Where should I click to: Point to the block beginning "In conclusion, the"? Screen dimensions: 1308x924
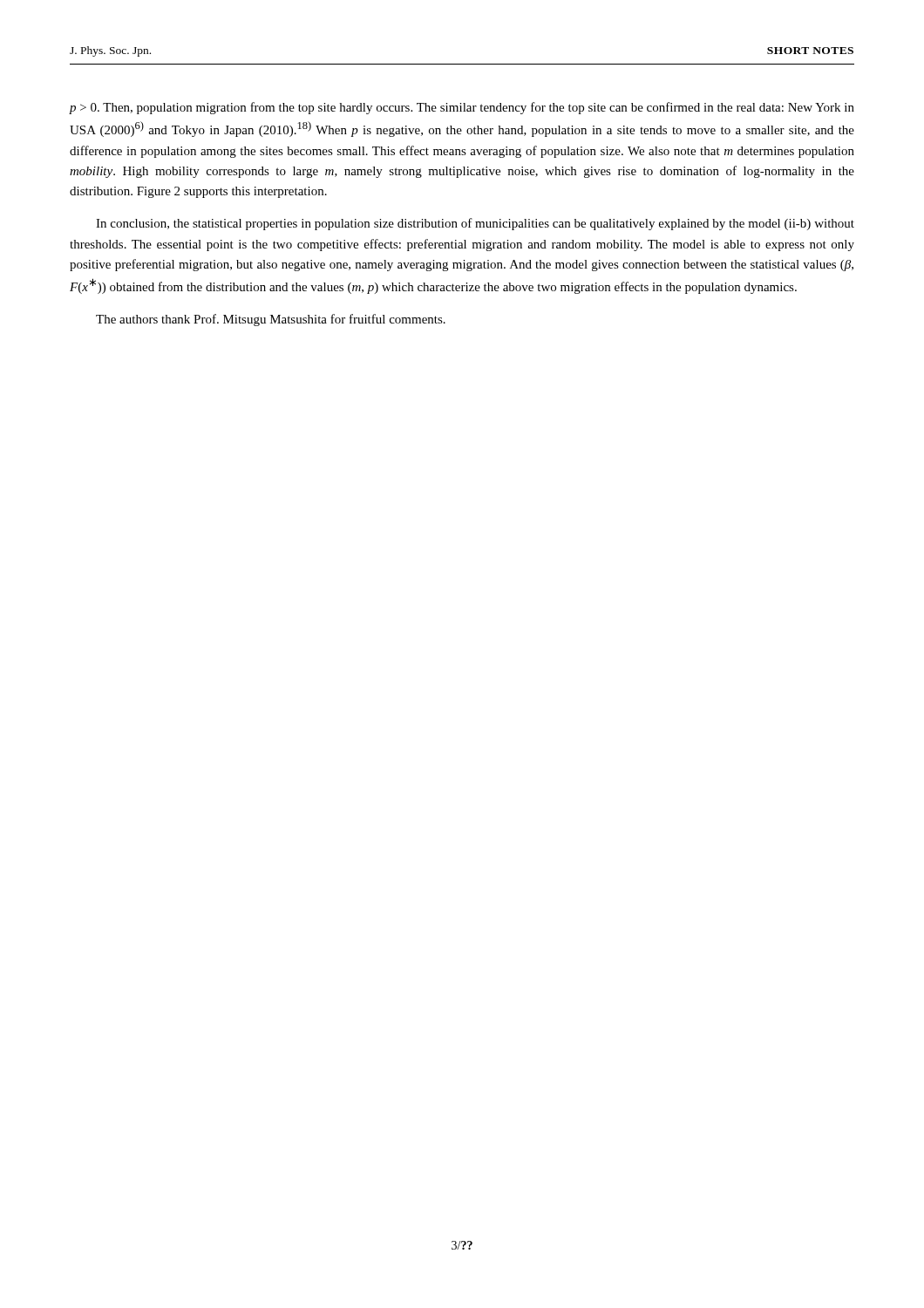click(x=462, y=256)
